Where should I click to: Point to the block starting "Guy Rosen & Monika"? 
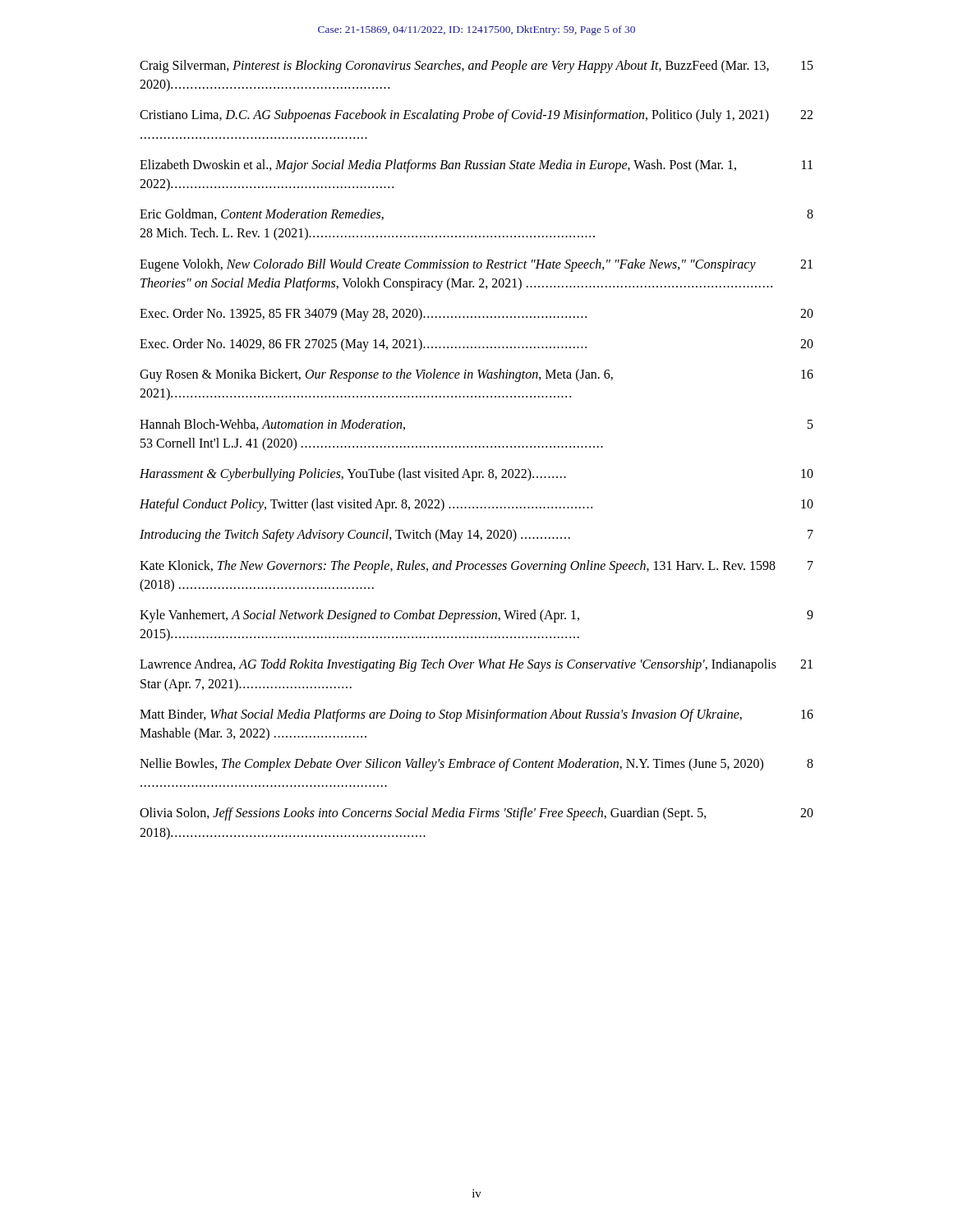[x=476, y=384]
